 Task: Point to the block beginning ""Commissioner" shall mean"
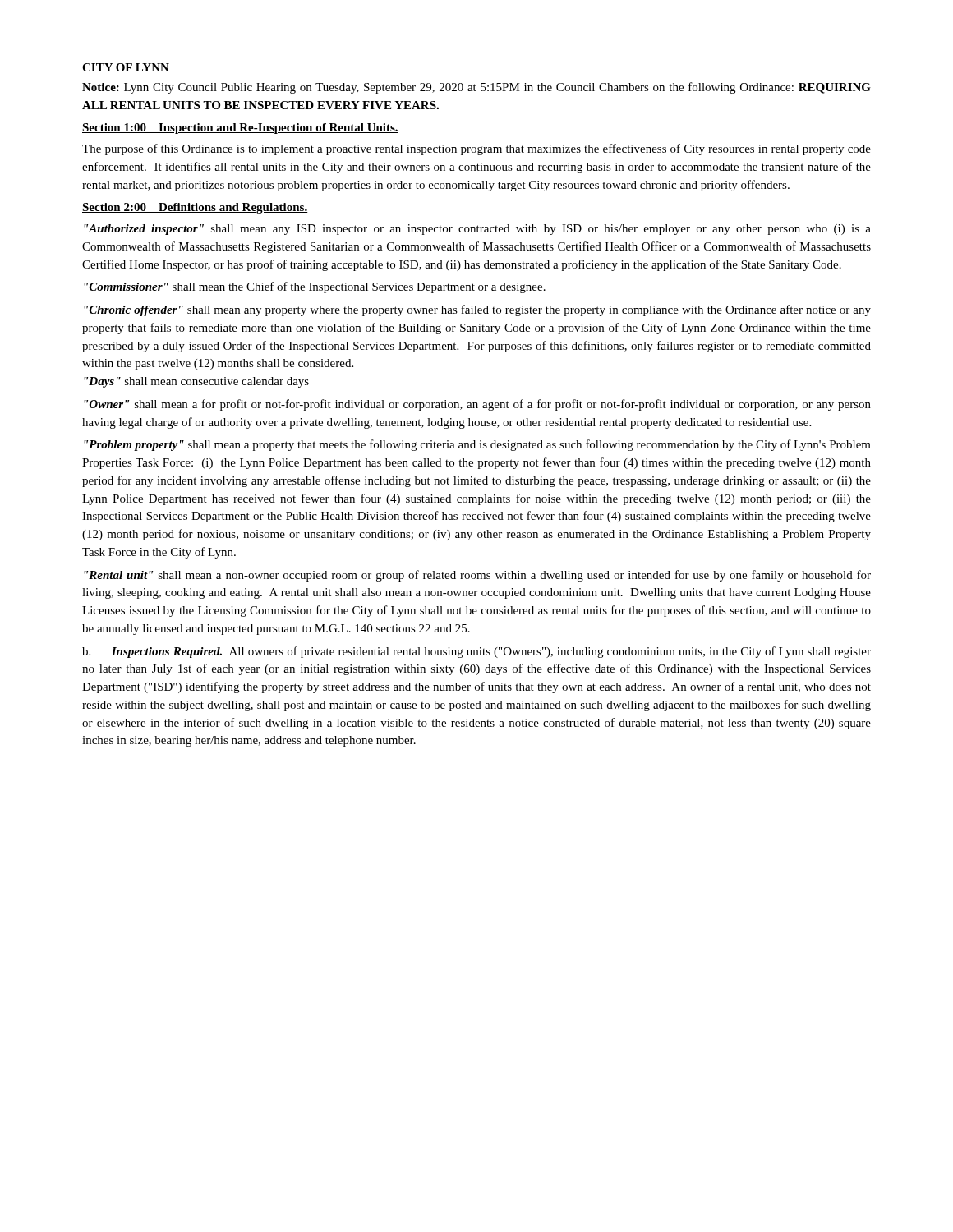click(x=314, y=287)
